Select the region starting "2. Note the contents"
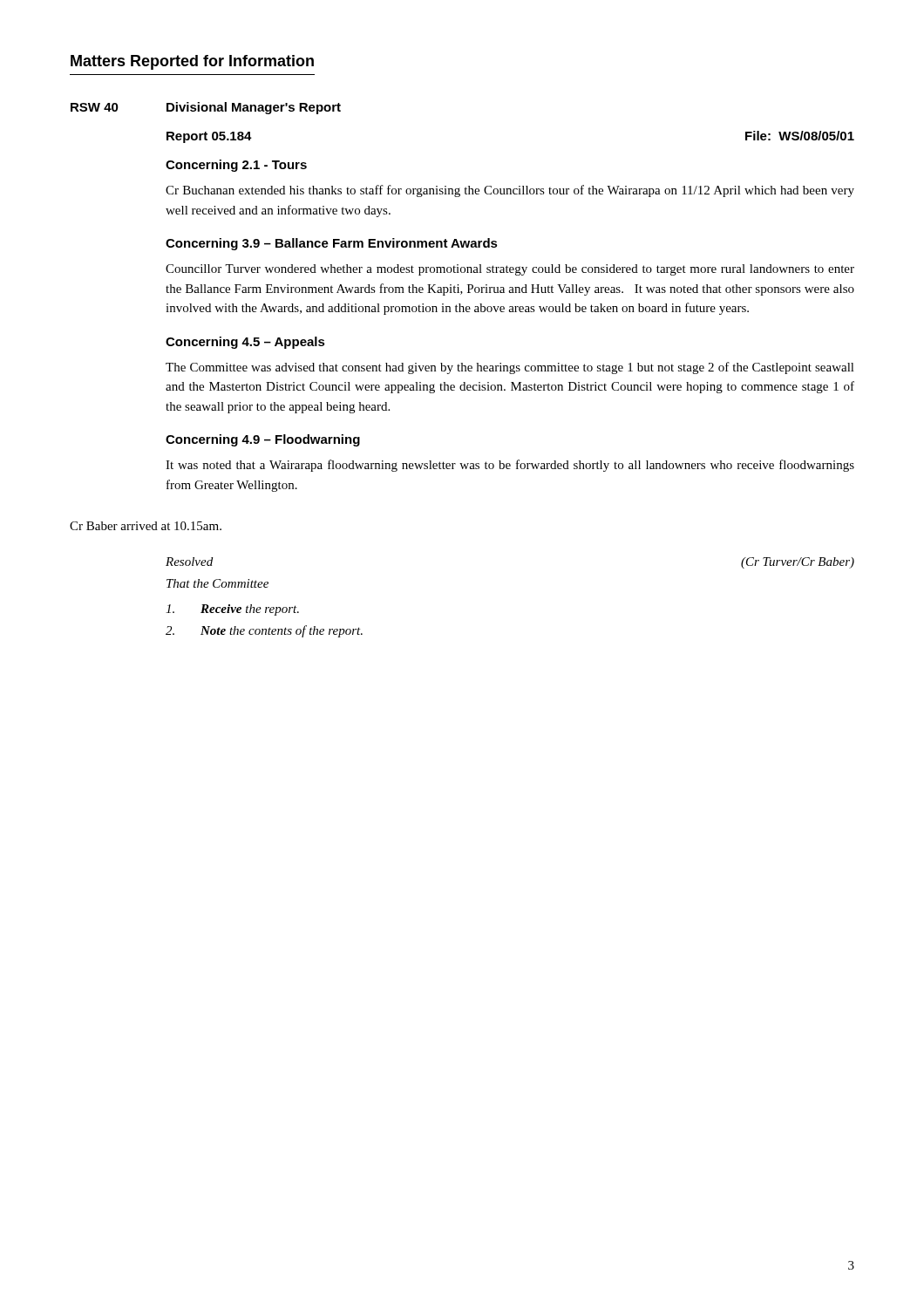Image resolution: width=924 pixels, height=1308 pixels. [264, 631]
